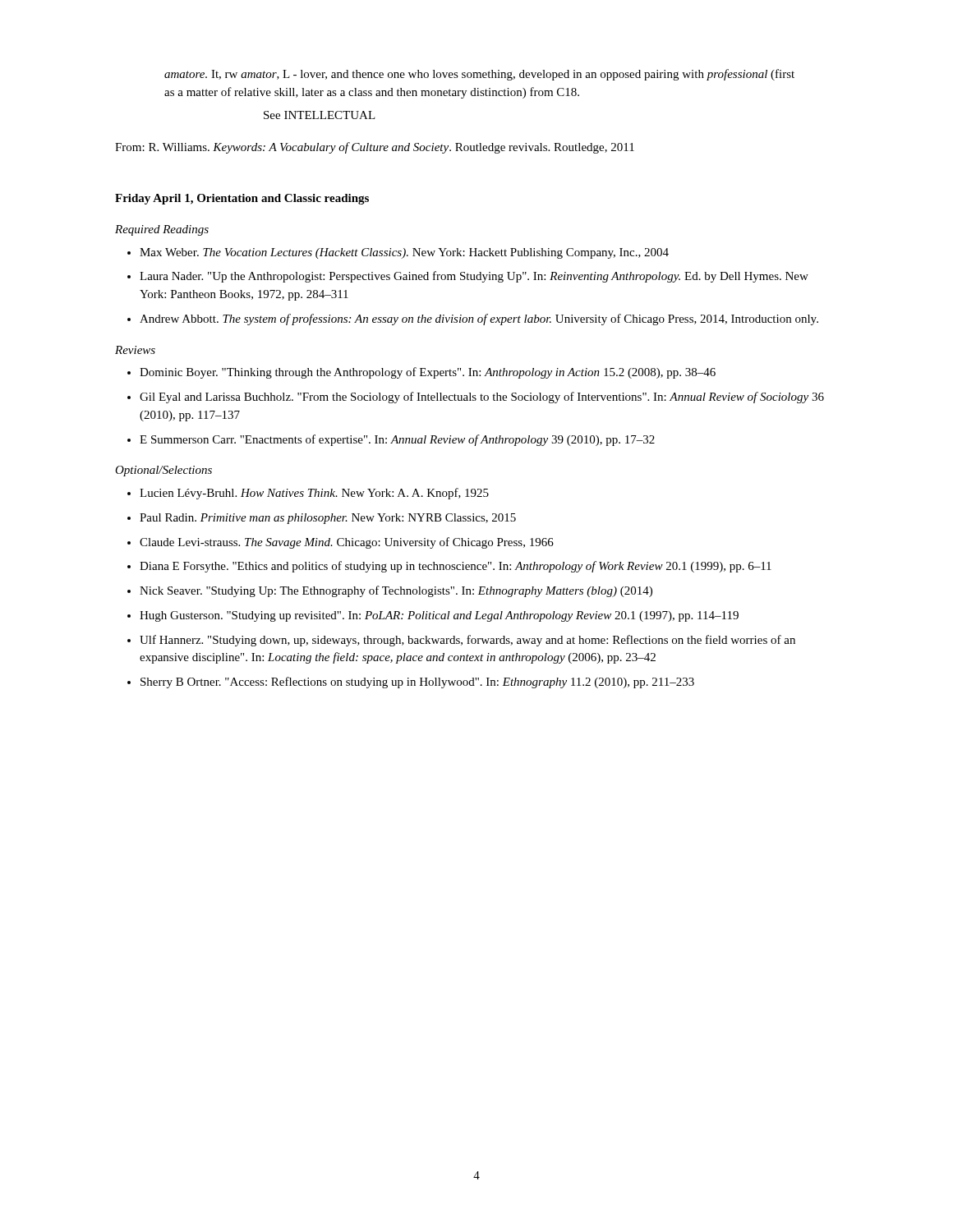The image size is (953, 1232).
Task: Click on the list item containing "Diana E Forsythe."
Action: coord(456,566)
